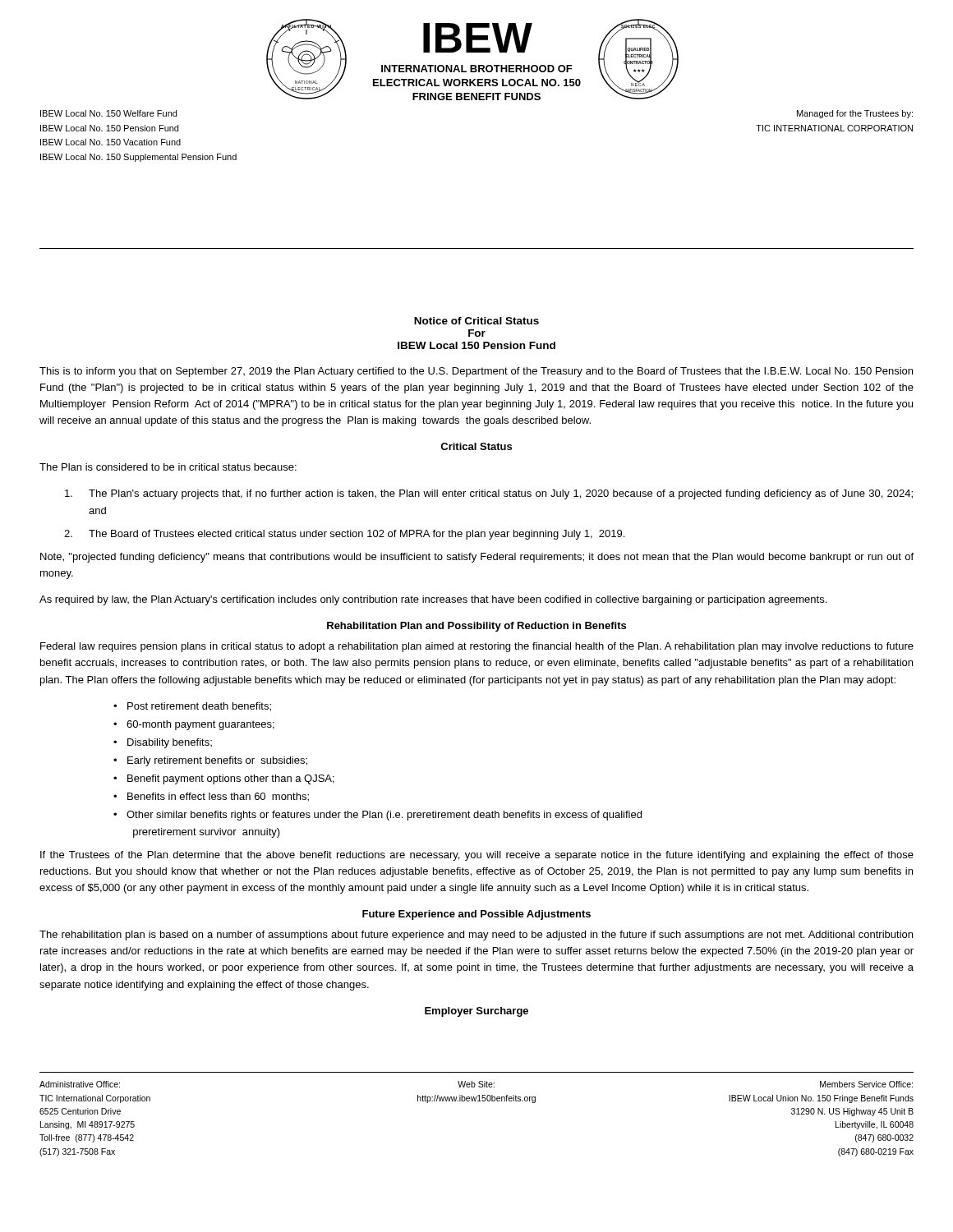Viewport: 953px width, 1232px height.
Task: Locate the list item containing "Benefit payment options"
Action: [x=231, y=778]
